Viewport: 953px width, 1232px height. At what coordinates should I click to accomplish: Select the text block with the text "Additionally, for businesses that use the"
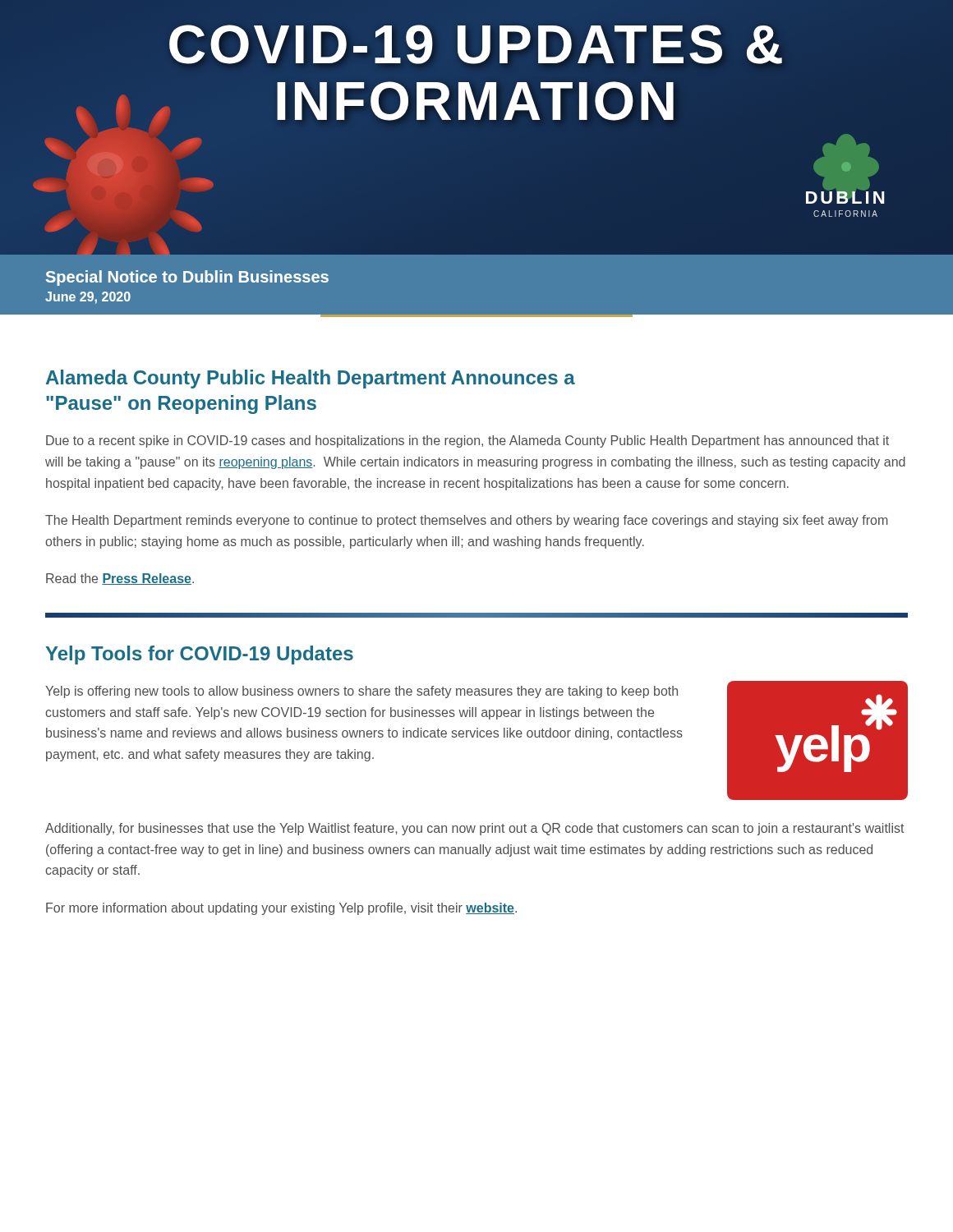[x=476, y=850]
